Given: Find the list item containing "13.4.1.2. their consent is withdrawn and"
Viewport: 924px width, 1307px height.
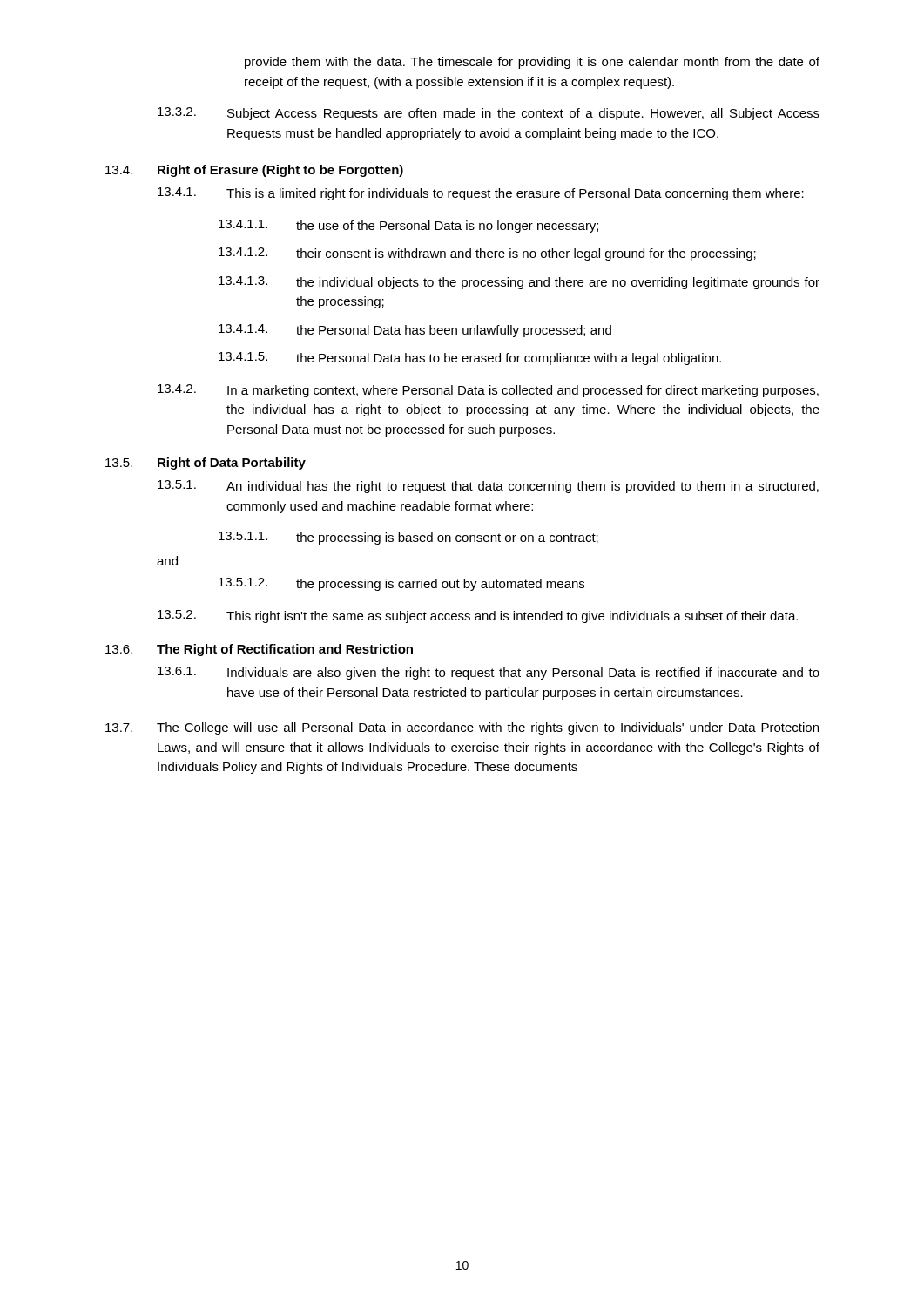Looking at the screenshot, I should [519, 254].
